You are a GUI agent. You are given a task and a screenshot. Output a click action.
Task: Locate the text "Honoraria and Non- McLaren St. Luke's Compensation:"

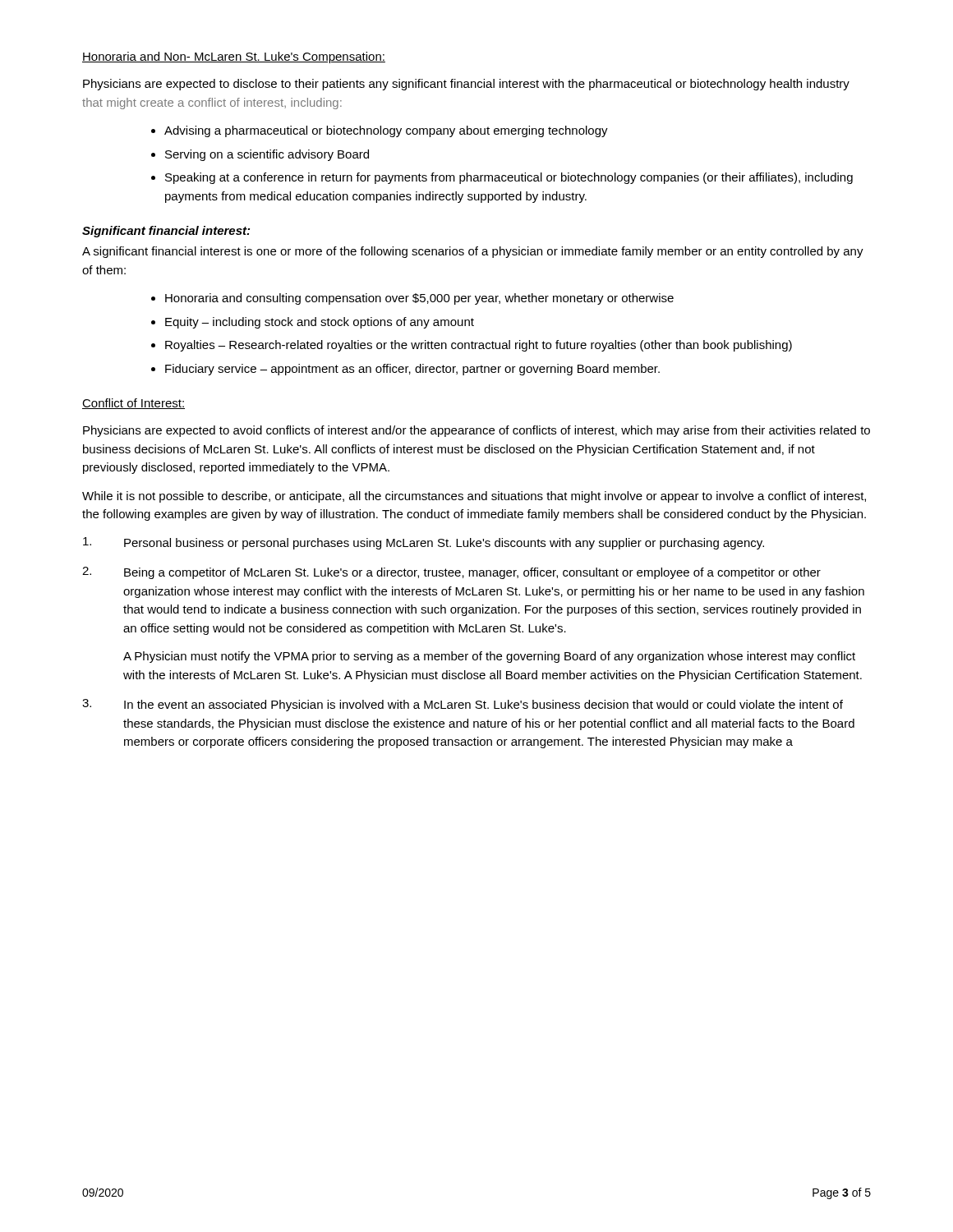[x=234, y=56]
